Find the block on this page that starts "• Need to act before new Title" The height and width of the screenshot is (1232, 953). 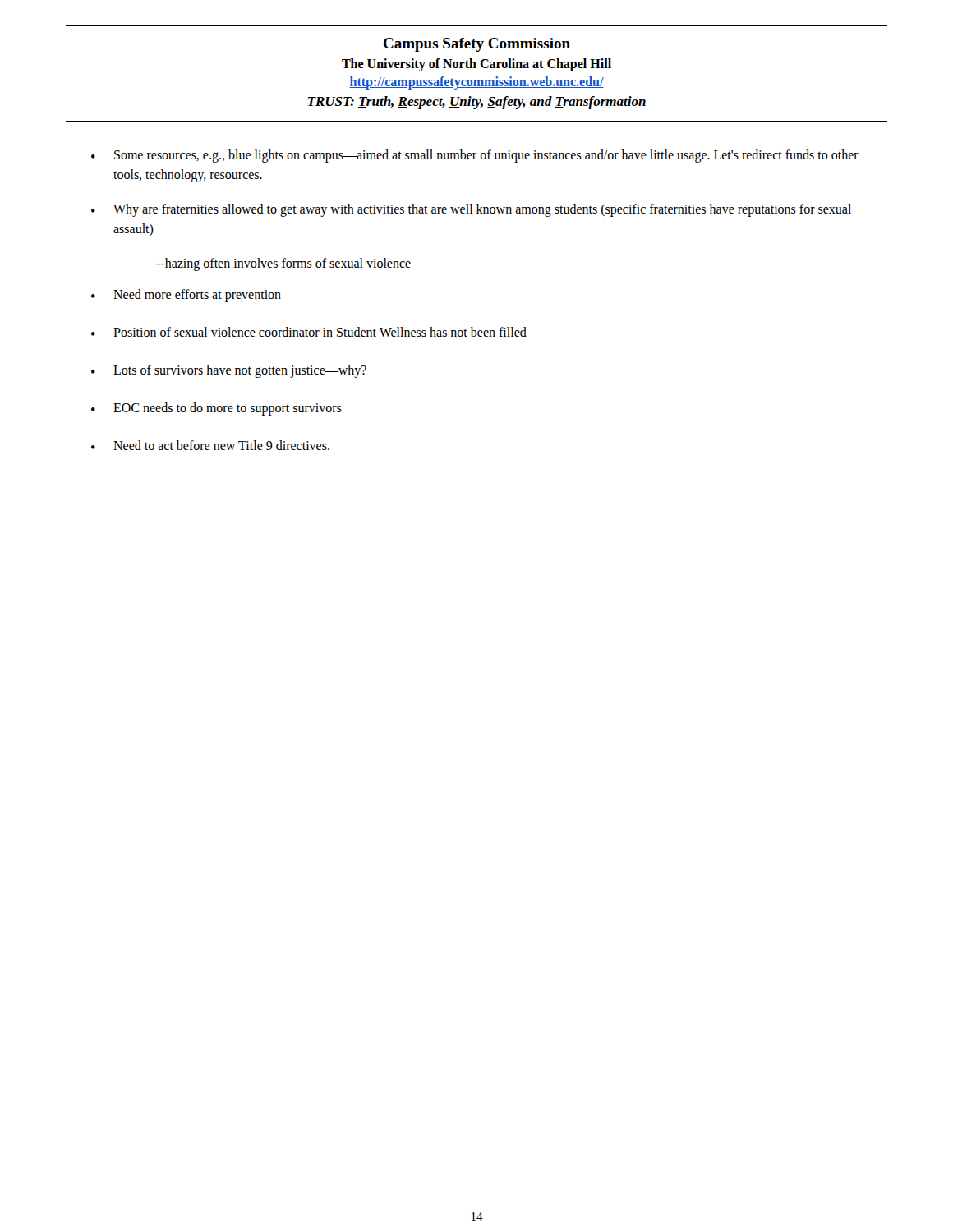point(210,445)
